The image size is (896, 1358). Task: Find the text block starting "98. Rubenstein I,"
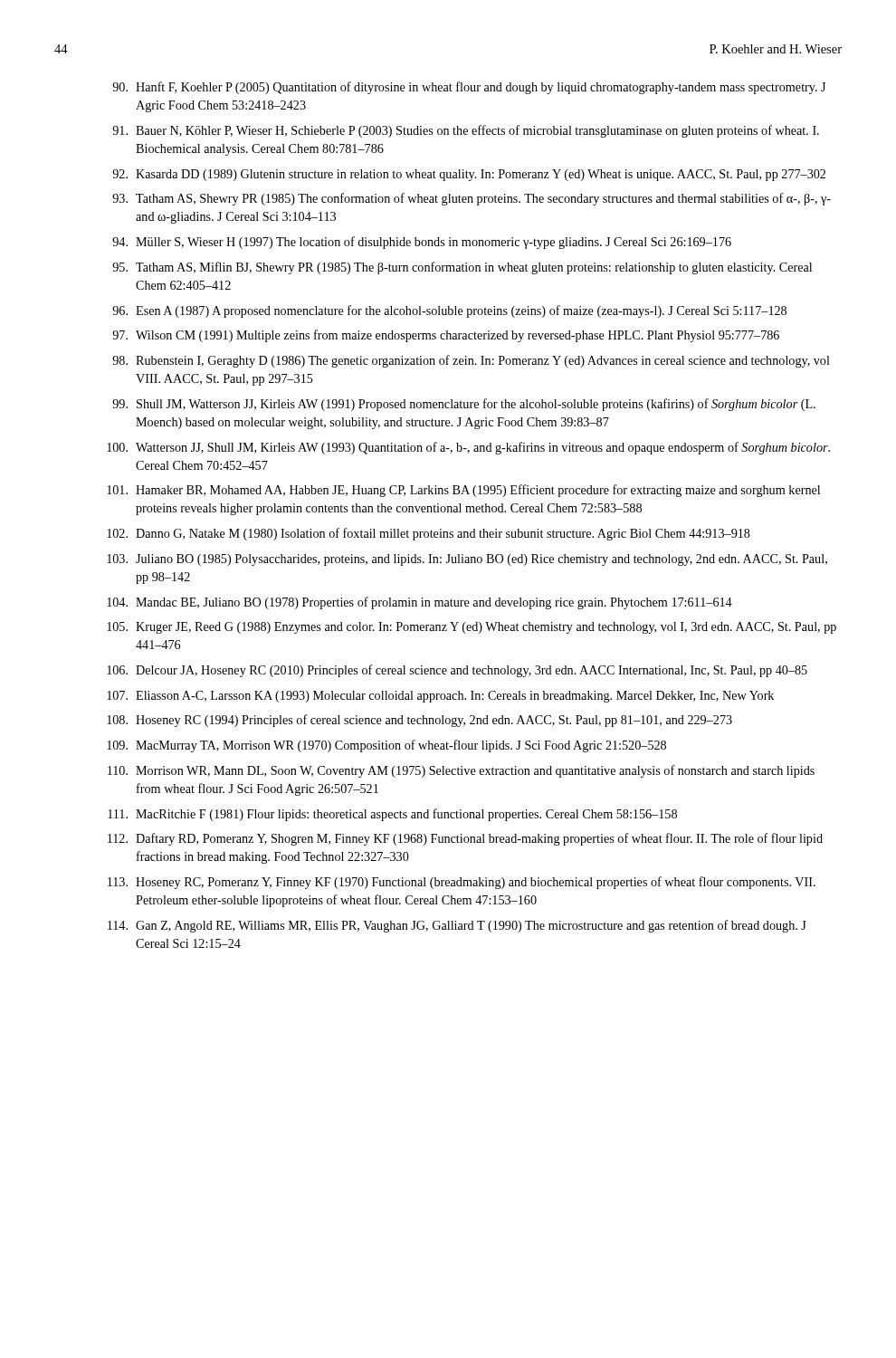pos(466,369)
